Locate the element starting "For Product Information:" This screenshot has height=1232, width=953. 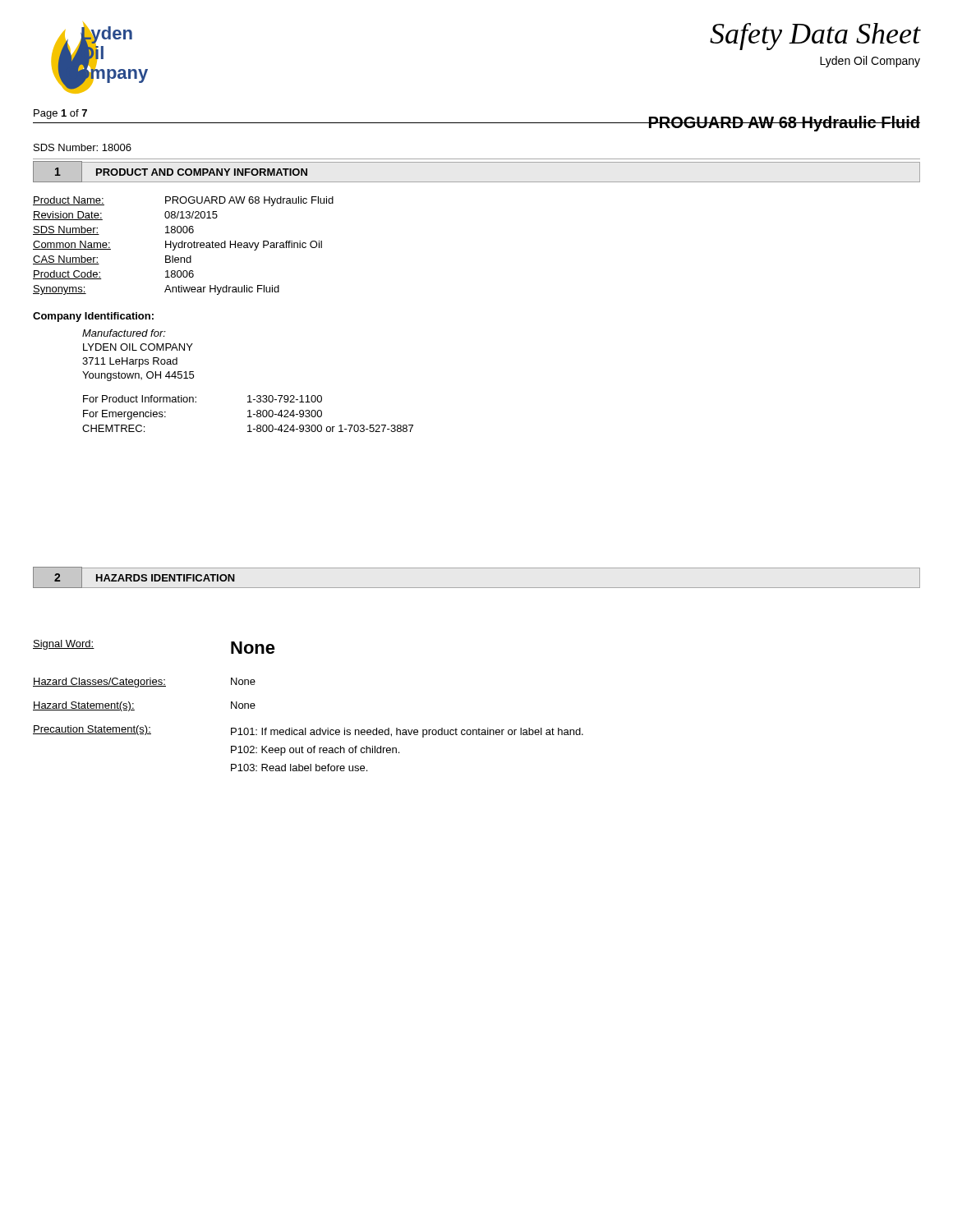click(248, 414)
